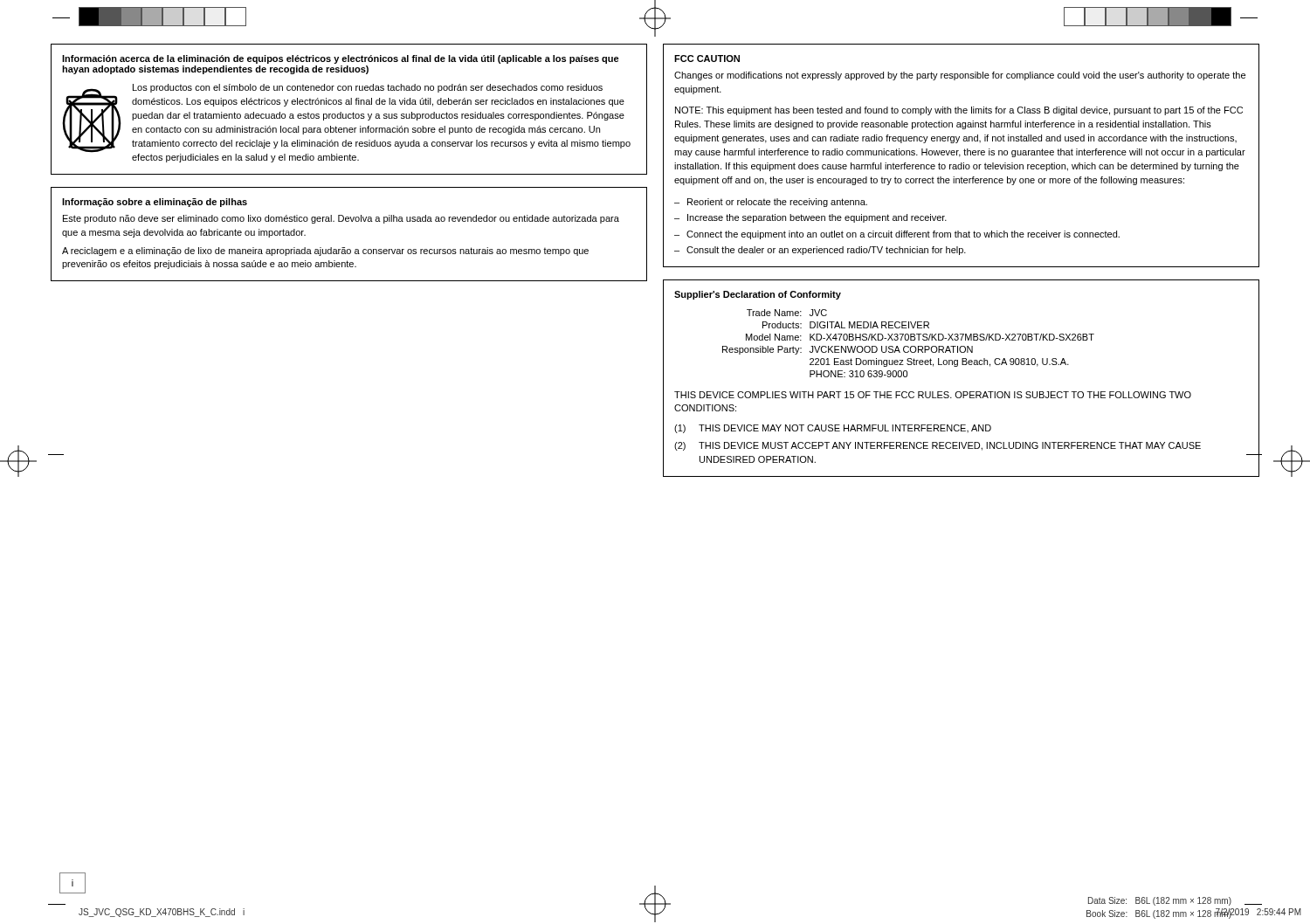Screen dimensions: 924x1310
Task: Find "FCC CAUTION" on this page
Action: 707,59
